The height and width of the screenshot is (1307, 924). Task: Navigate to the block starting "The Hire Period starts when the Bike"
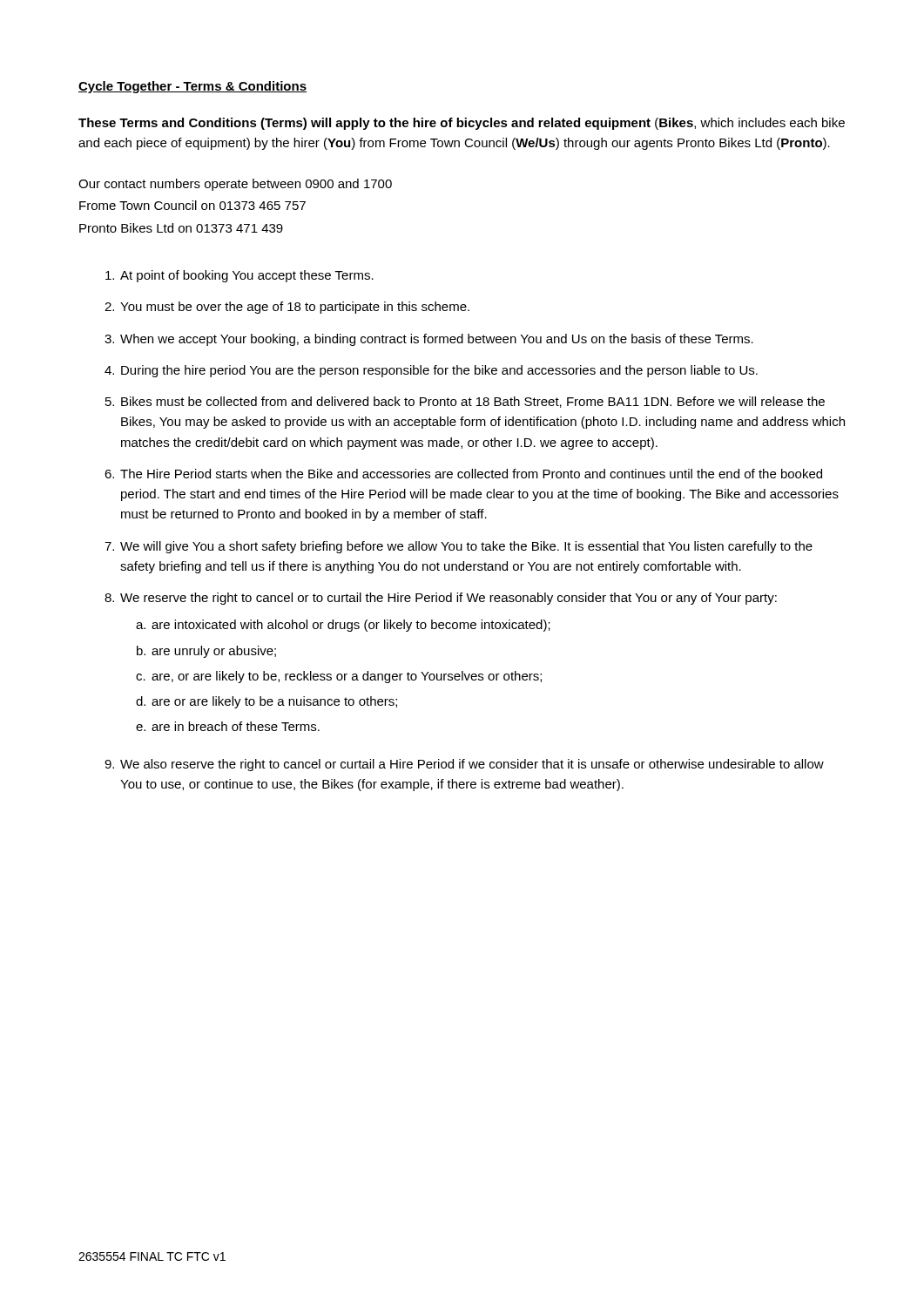coord(483,494)
